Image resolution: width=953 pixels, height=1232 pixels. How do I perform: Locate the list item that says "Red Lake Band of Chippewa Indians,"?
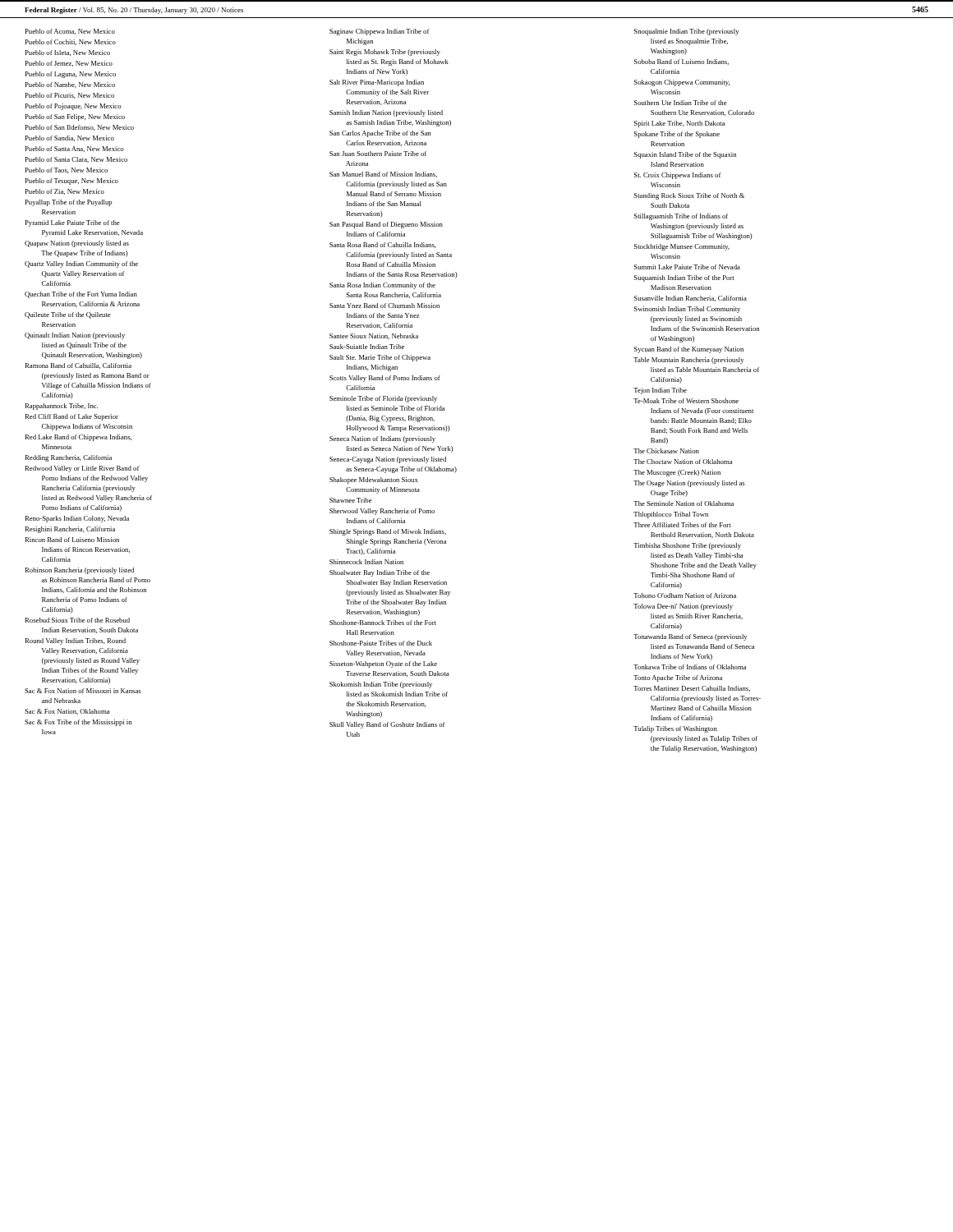78,442
